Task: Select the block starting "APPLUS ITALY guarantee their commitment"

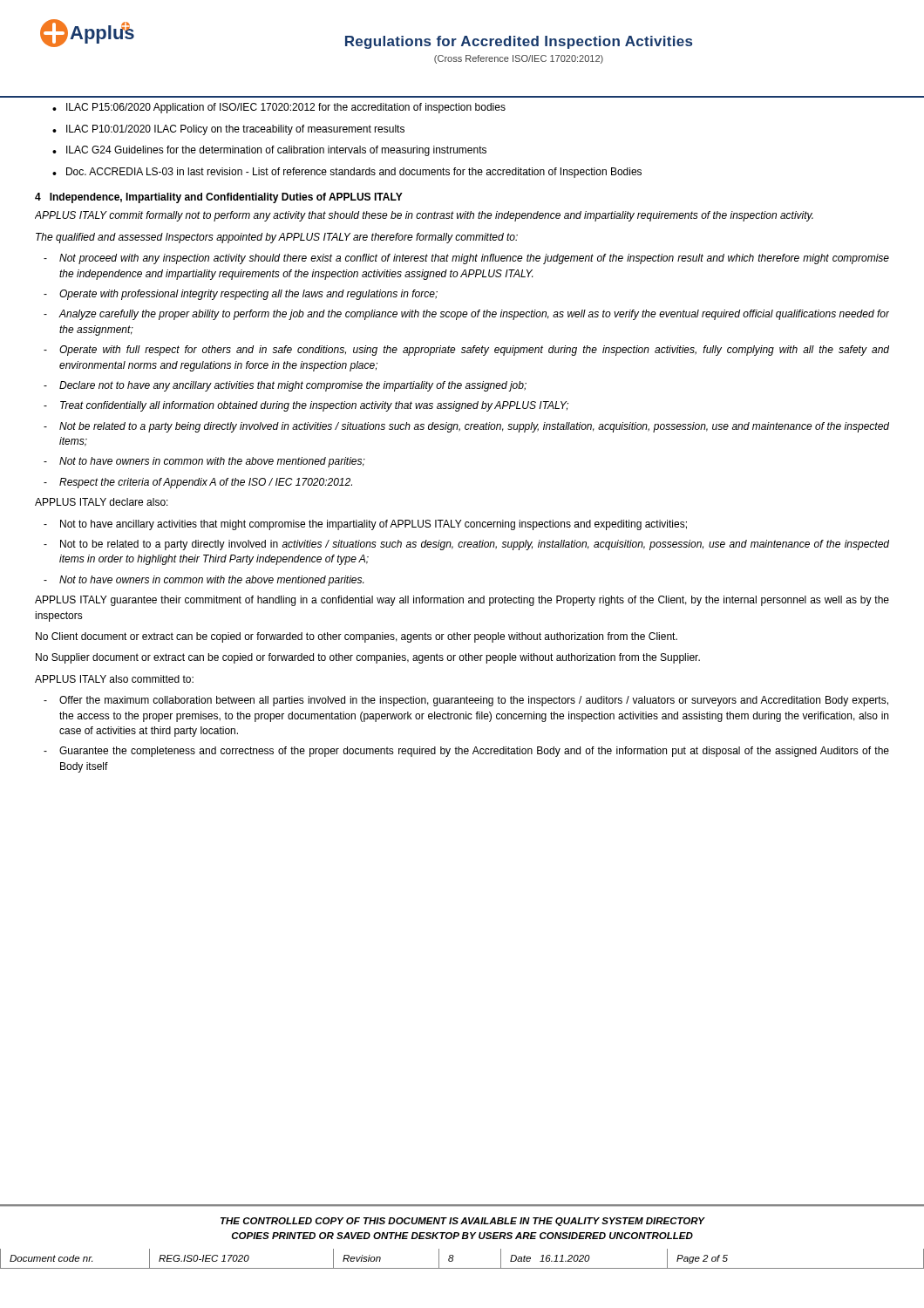Action: [x=462, y=608]
